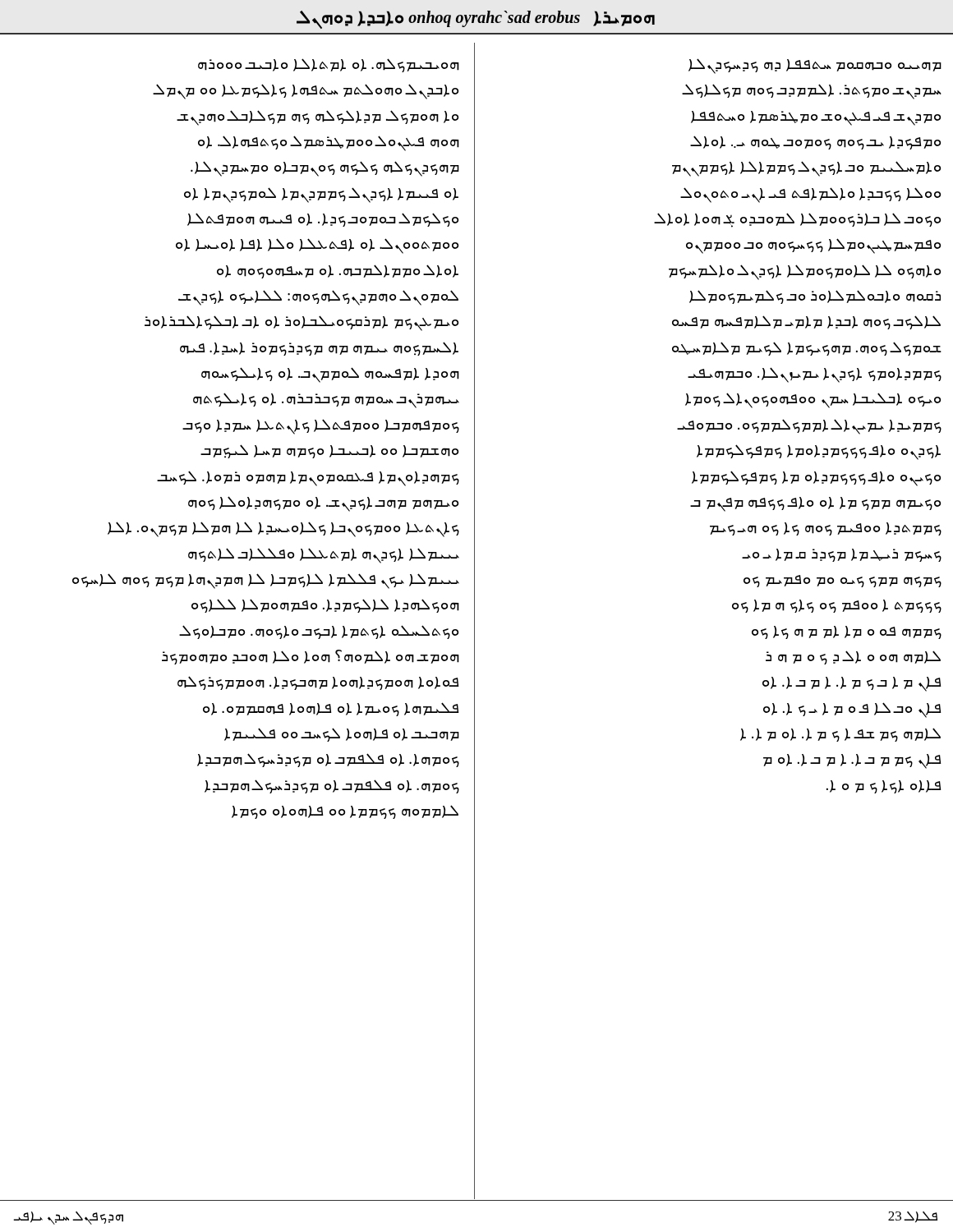Image resolution: width=953 pixels, height=1232 pixels.
Task: Point to the block beginning "ܡܗܝܝܘ ܘܒܗܩܘܡ ܚܬܦܦܐ ܕܗ ܟܕܚܟܕܢܠܐ ܚܡܕܢܫ ܘܡܟܬܪ. ܐܠܡܡܕܒ"
Action: coord(798,424)
